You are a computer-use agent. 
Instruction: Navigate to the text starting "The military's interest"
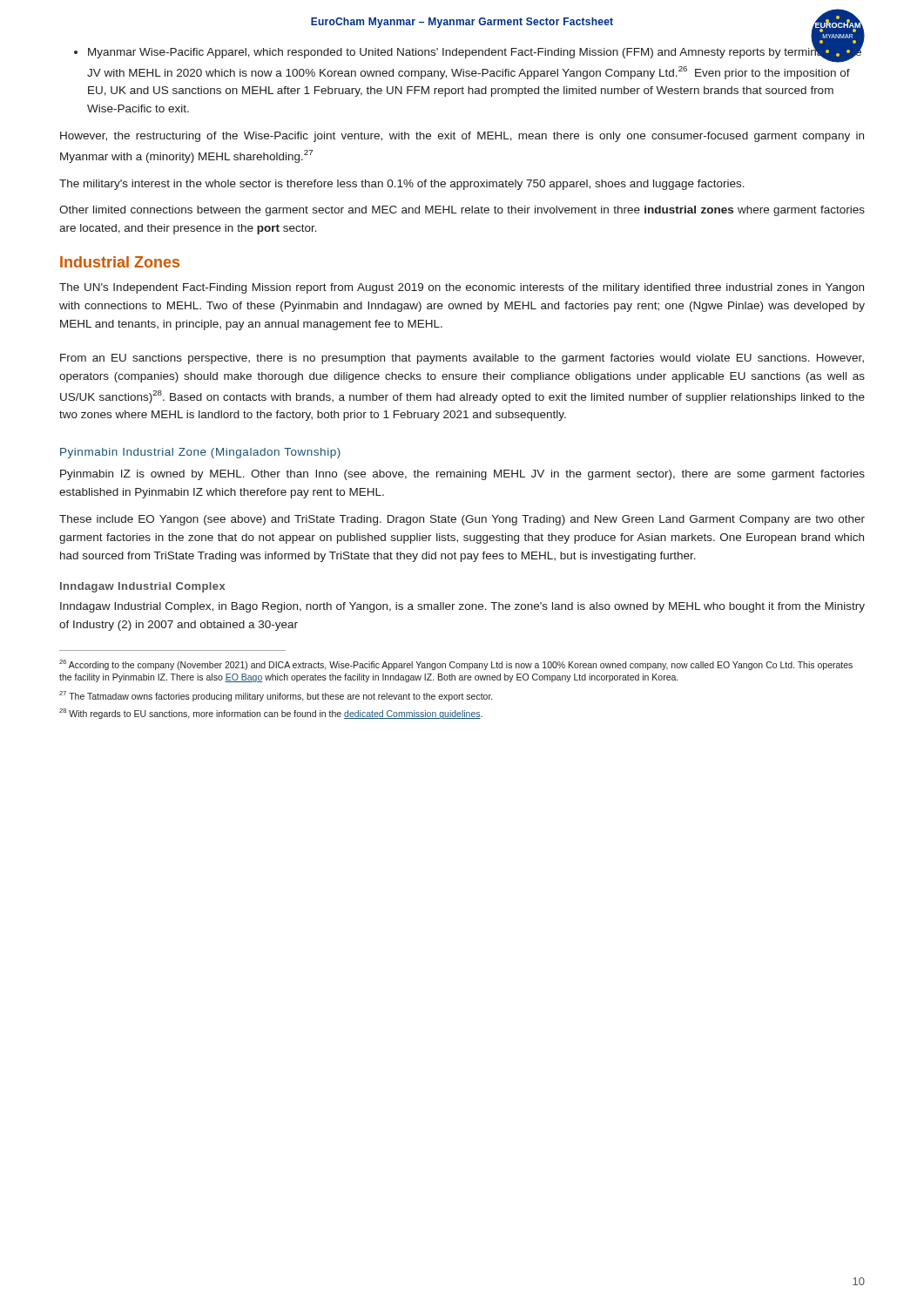pos(402,183)
